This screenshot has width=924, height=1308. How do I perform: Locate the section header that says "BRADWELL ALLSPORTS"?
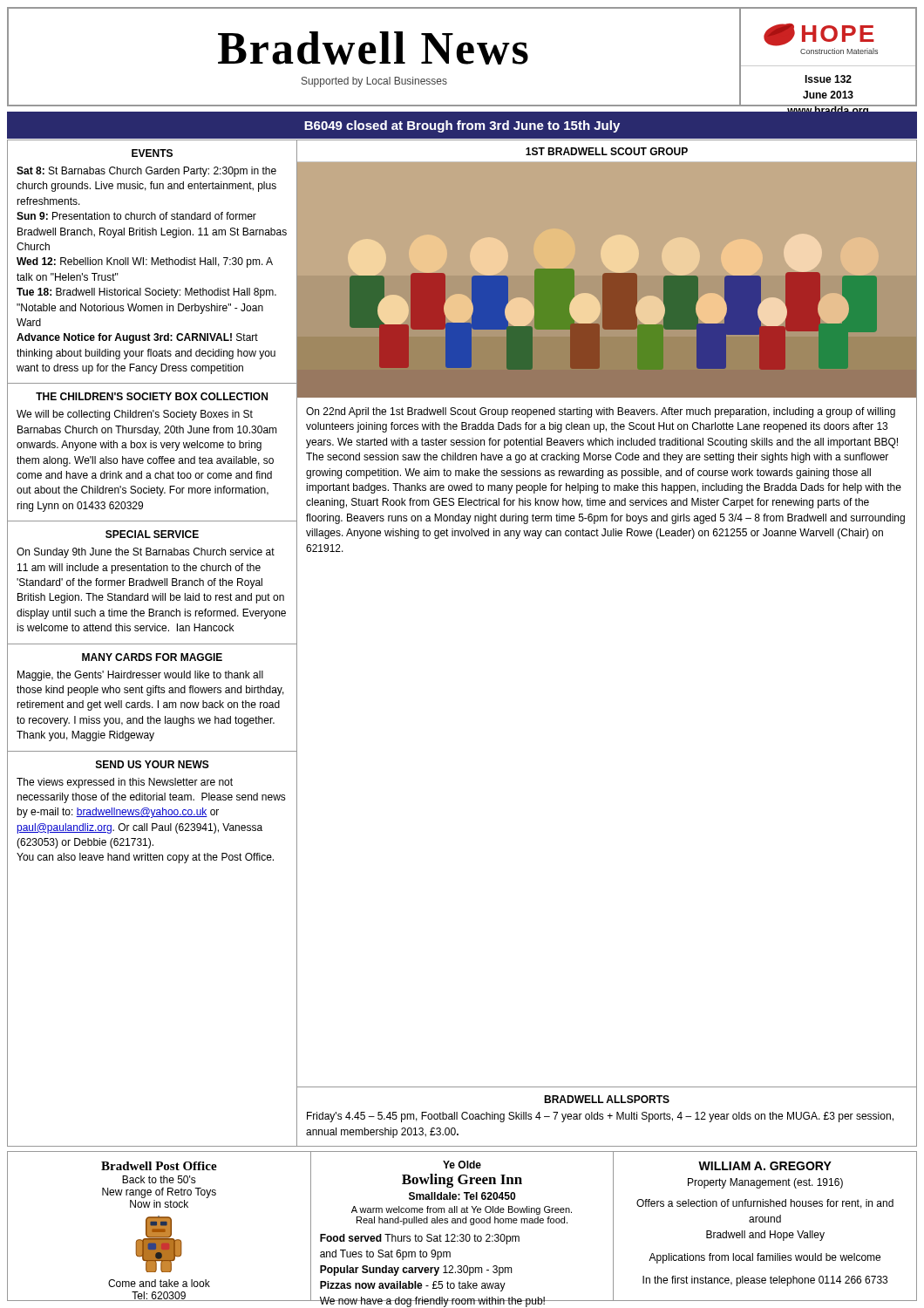click(x=607, y=1100)
